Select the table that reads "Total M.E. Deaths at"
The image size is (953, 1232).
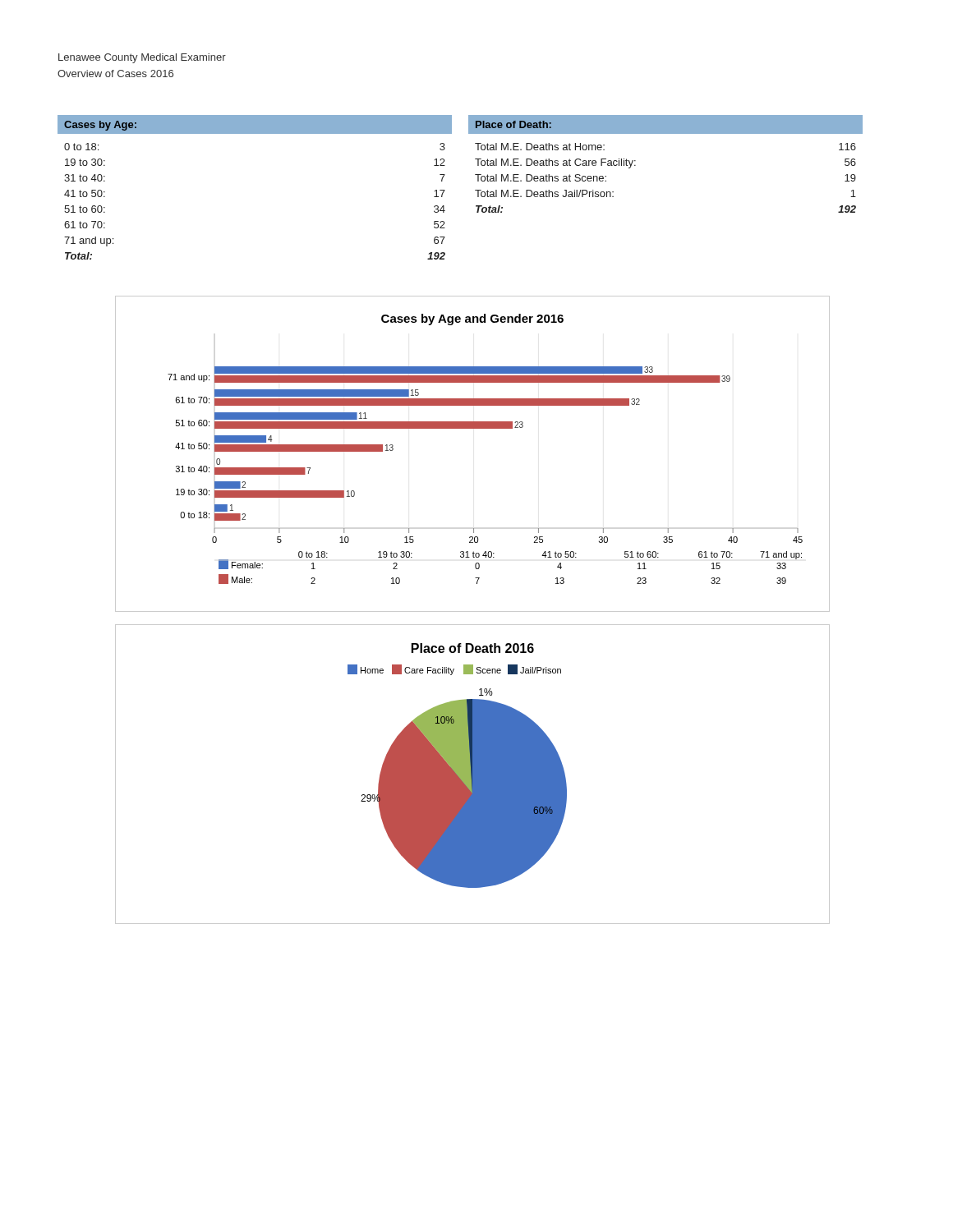point(665,178)
